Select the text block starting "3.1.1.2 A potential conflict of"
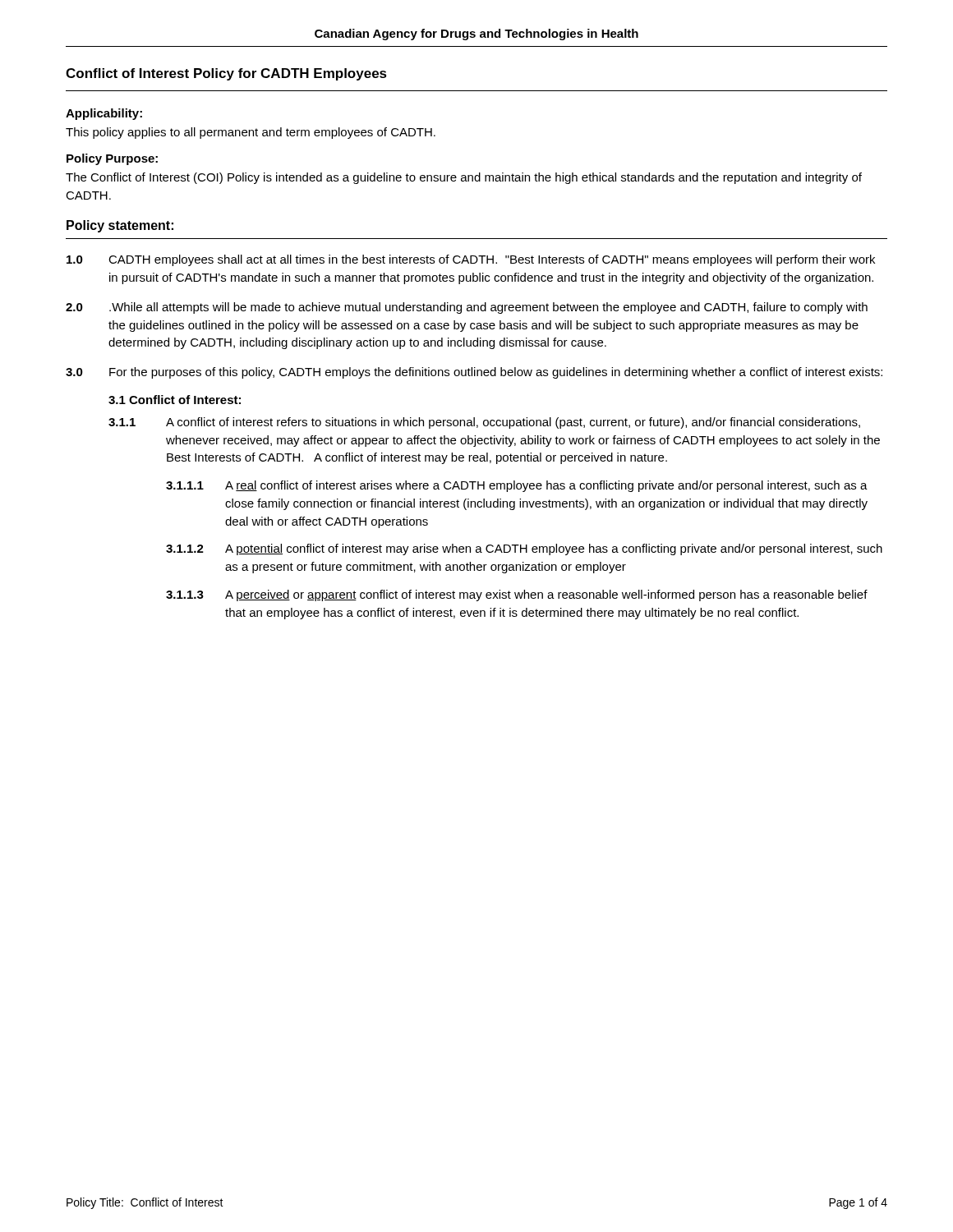This screenshot has width=953, height=1232. [527, 558]
